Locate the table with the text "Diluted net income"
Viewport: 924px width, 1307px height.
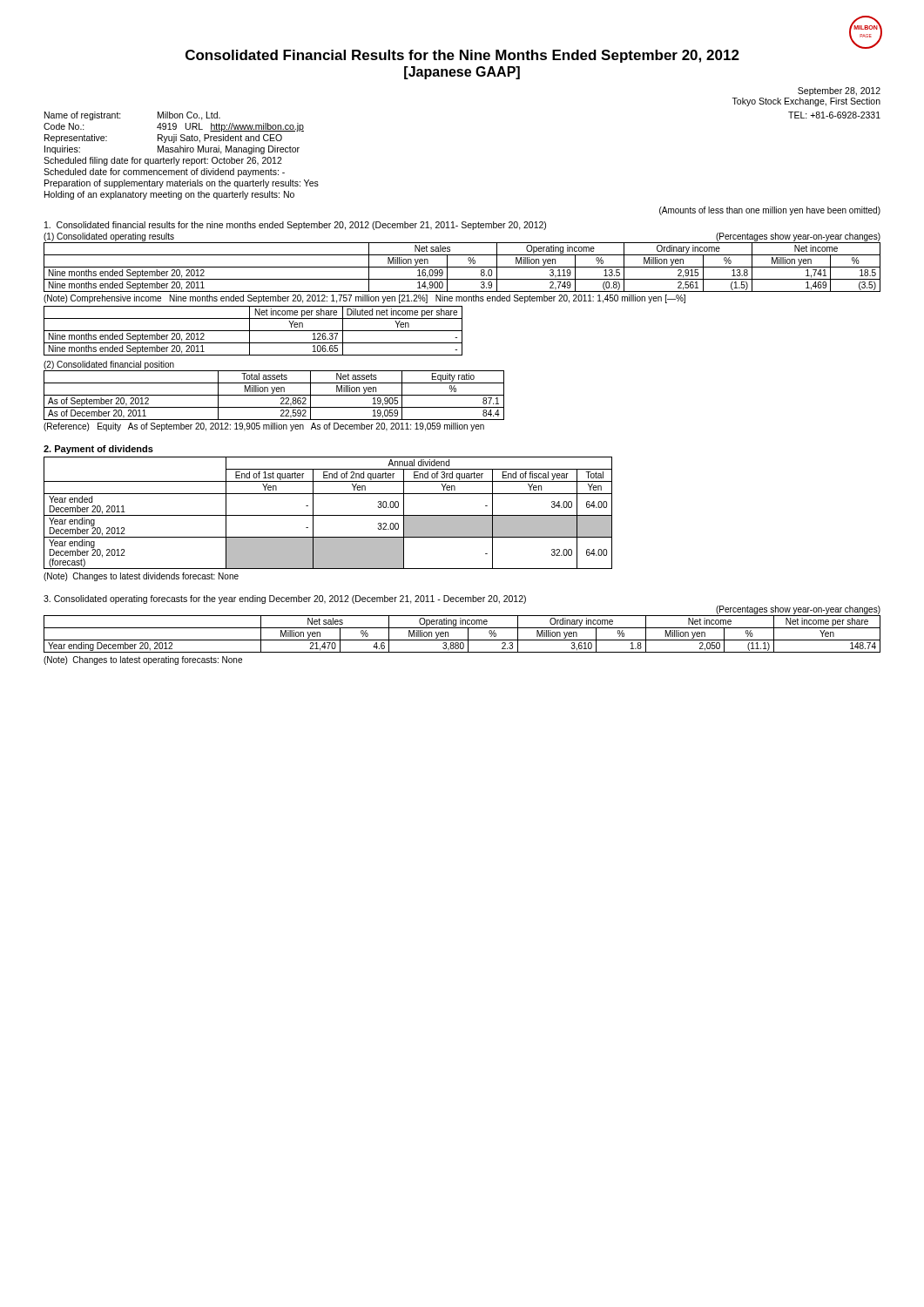click(x=462, y=331)
